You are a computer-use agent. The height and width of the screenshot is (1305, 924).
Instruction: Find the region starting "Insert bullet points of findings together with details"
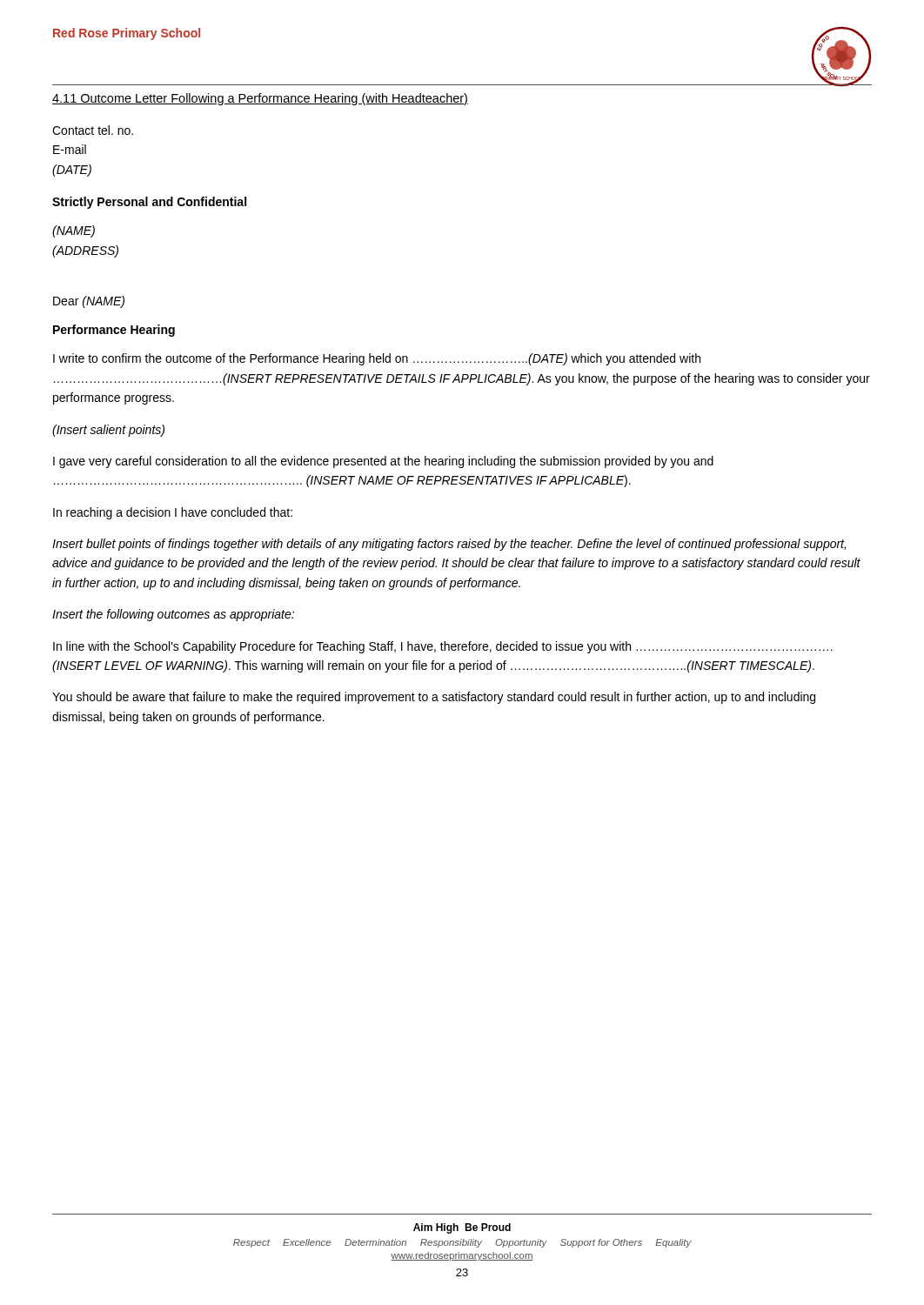click(456, 563)
